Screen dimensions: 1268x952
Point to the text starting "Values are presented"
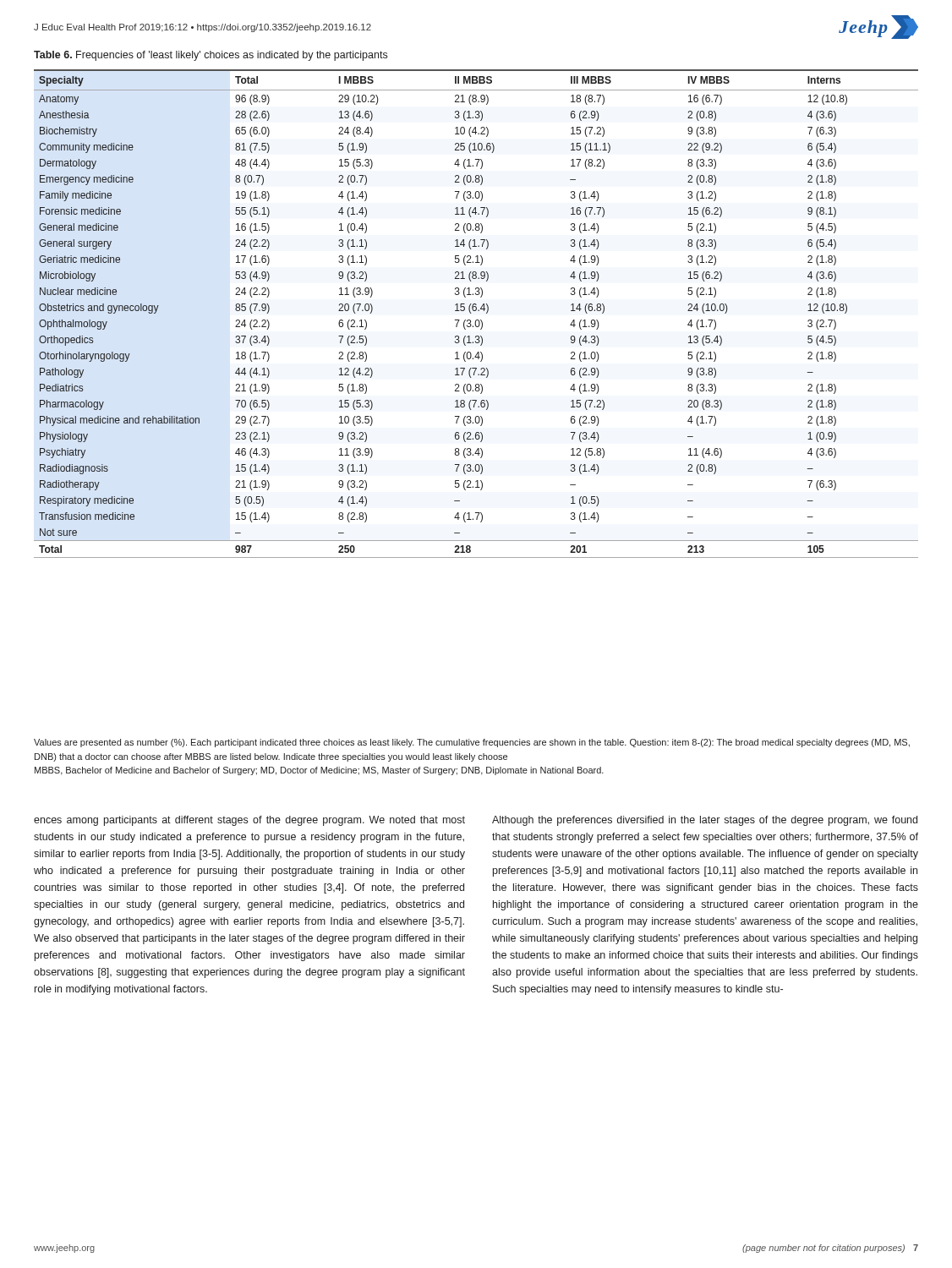tap(472, 756)
